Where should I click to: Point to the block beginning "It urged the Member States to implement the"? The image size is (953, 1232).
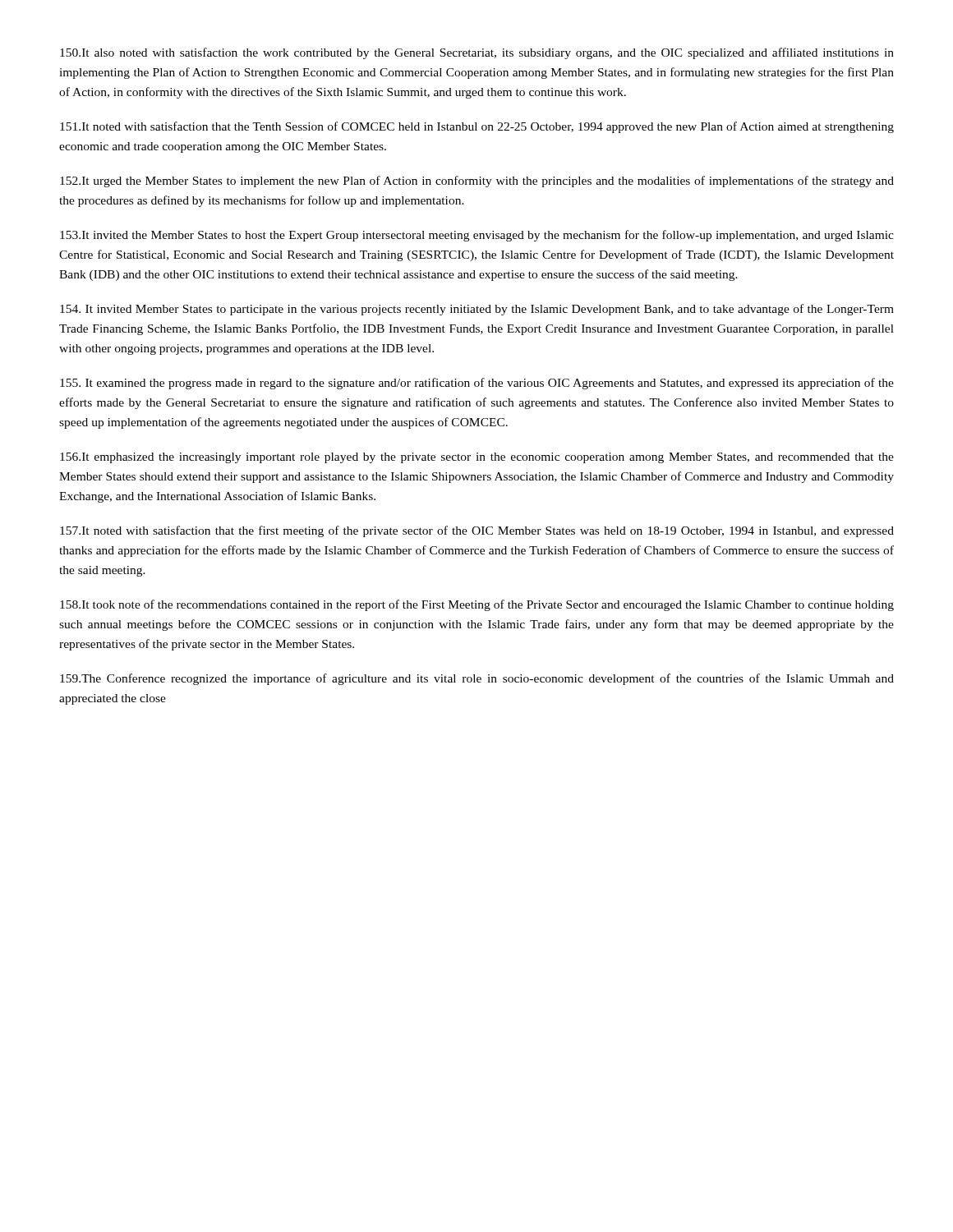coord(476,190)
